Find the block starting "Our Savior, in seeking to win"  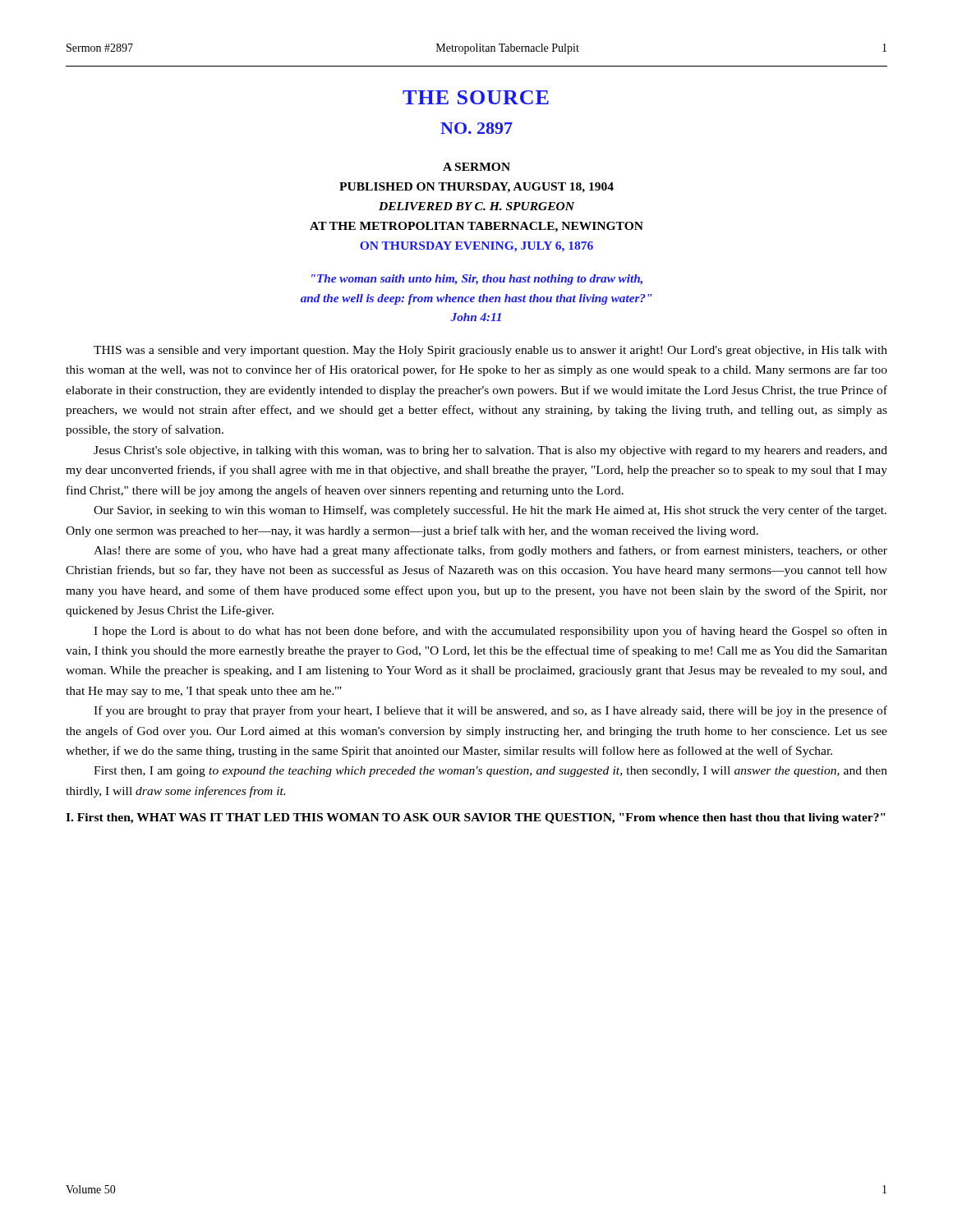[x=476, y=520]
